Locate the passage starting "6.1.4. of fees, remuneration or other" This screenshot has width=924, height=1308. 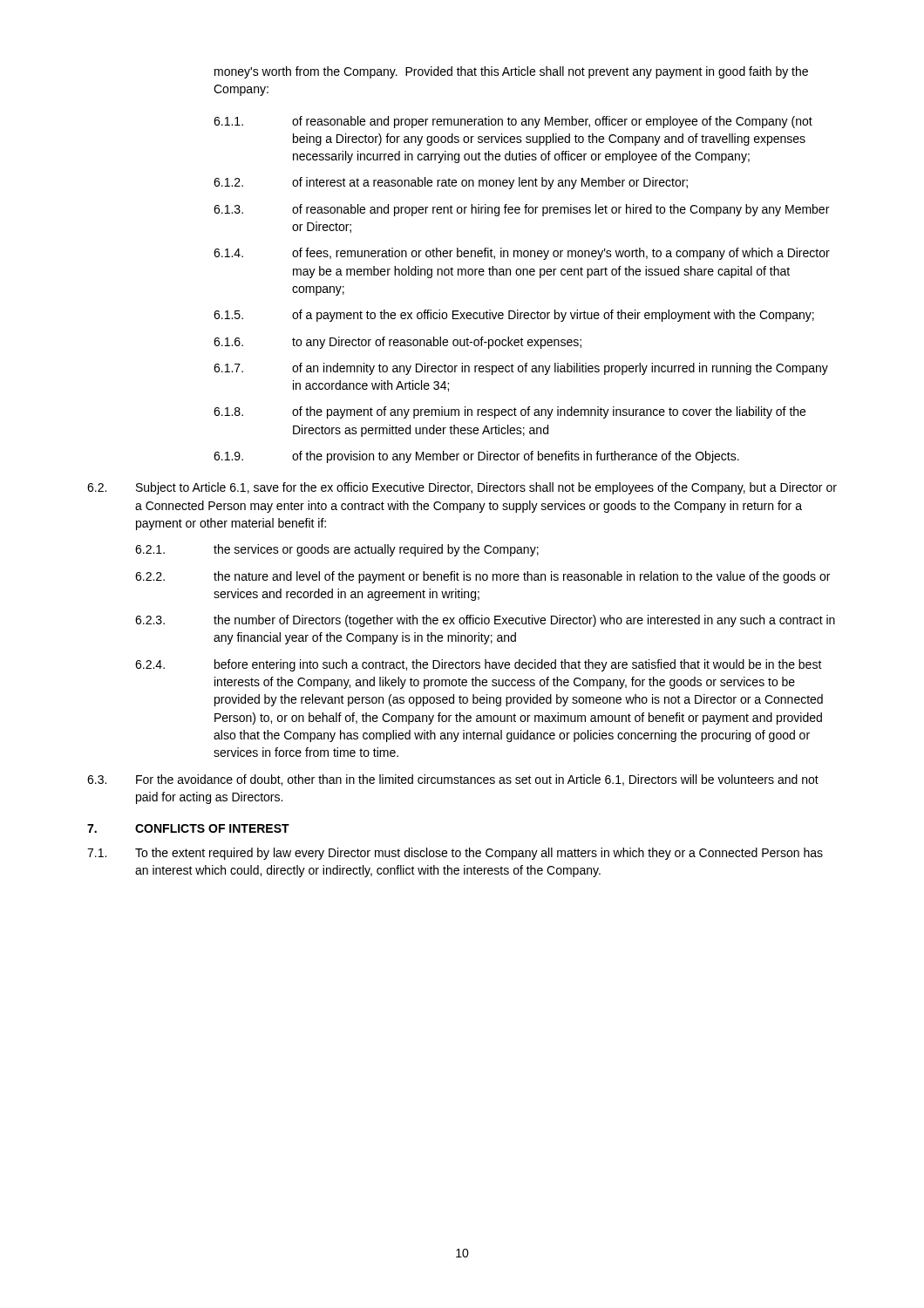pos(525,271)
